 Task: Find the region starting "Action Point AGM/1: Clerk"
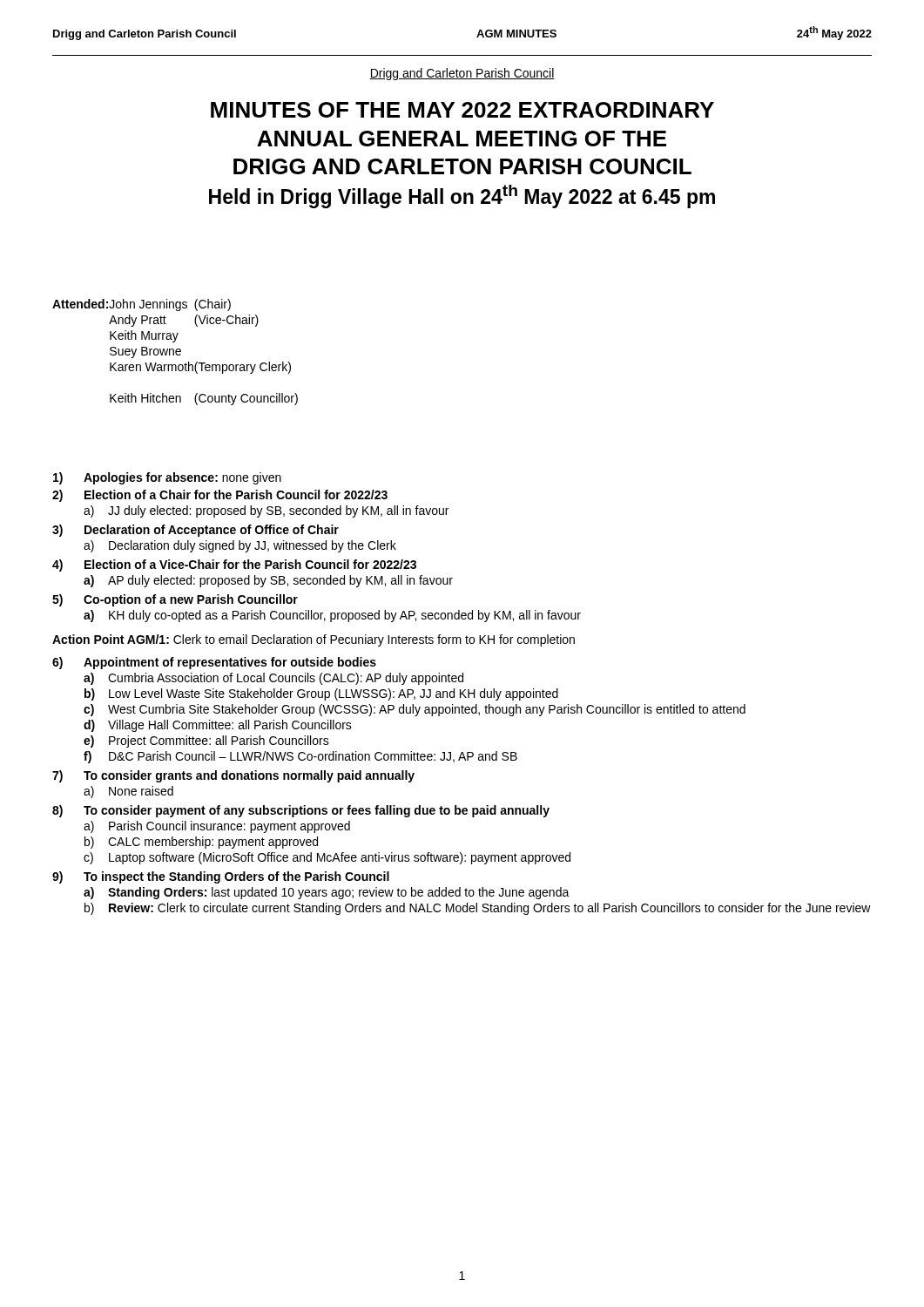[x=314, y=640]
